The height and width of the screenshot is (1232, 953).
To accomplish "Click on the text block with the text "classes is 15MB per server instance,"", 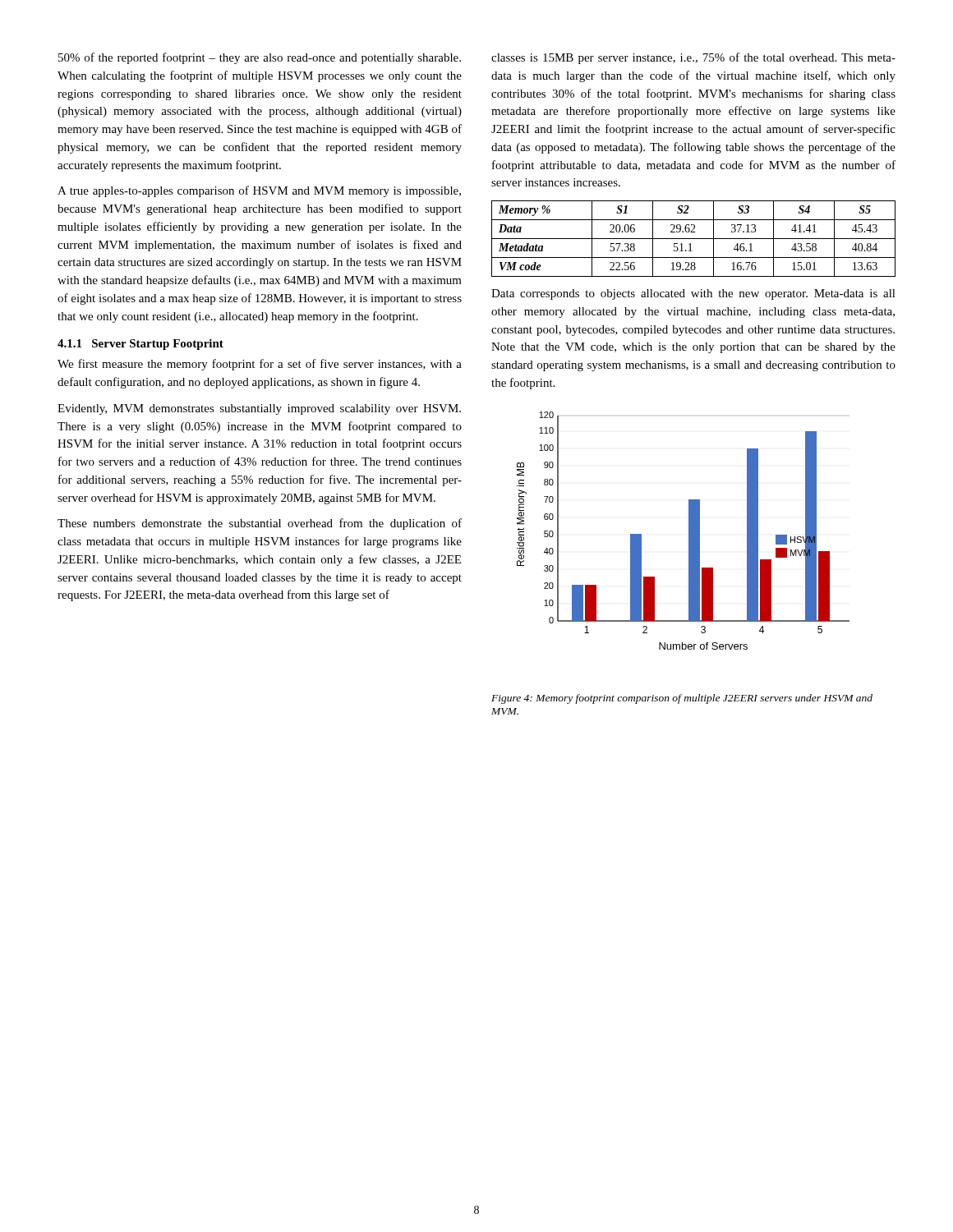I will point(693,121).
